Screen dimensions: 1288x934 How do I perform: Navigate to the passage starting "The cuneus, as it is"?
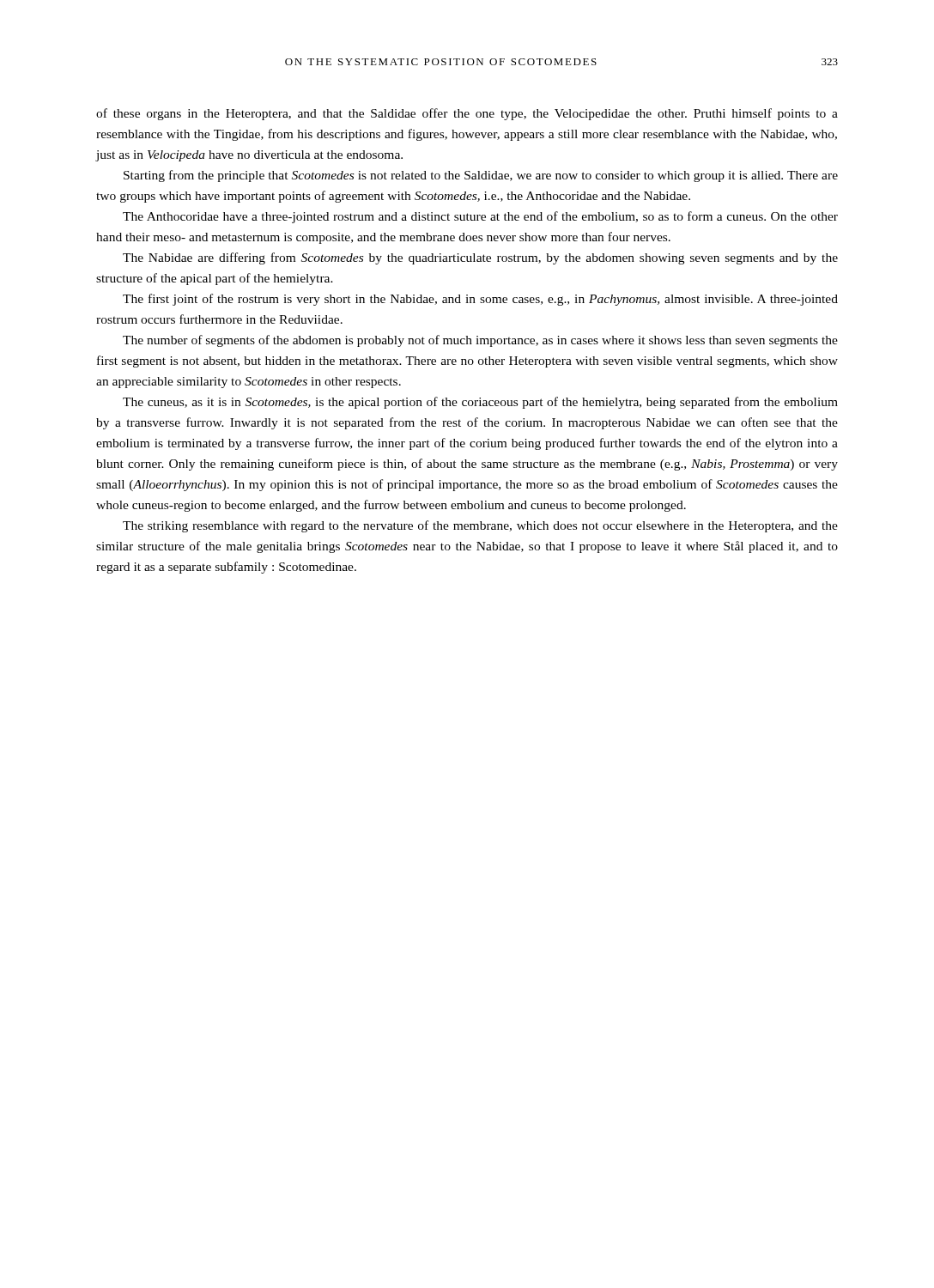tap(467, 454)
